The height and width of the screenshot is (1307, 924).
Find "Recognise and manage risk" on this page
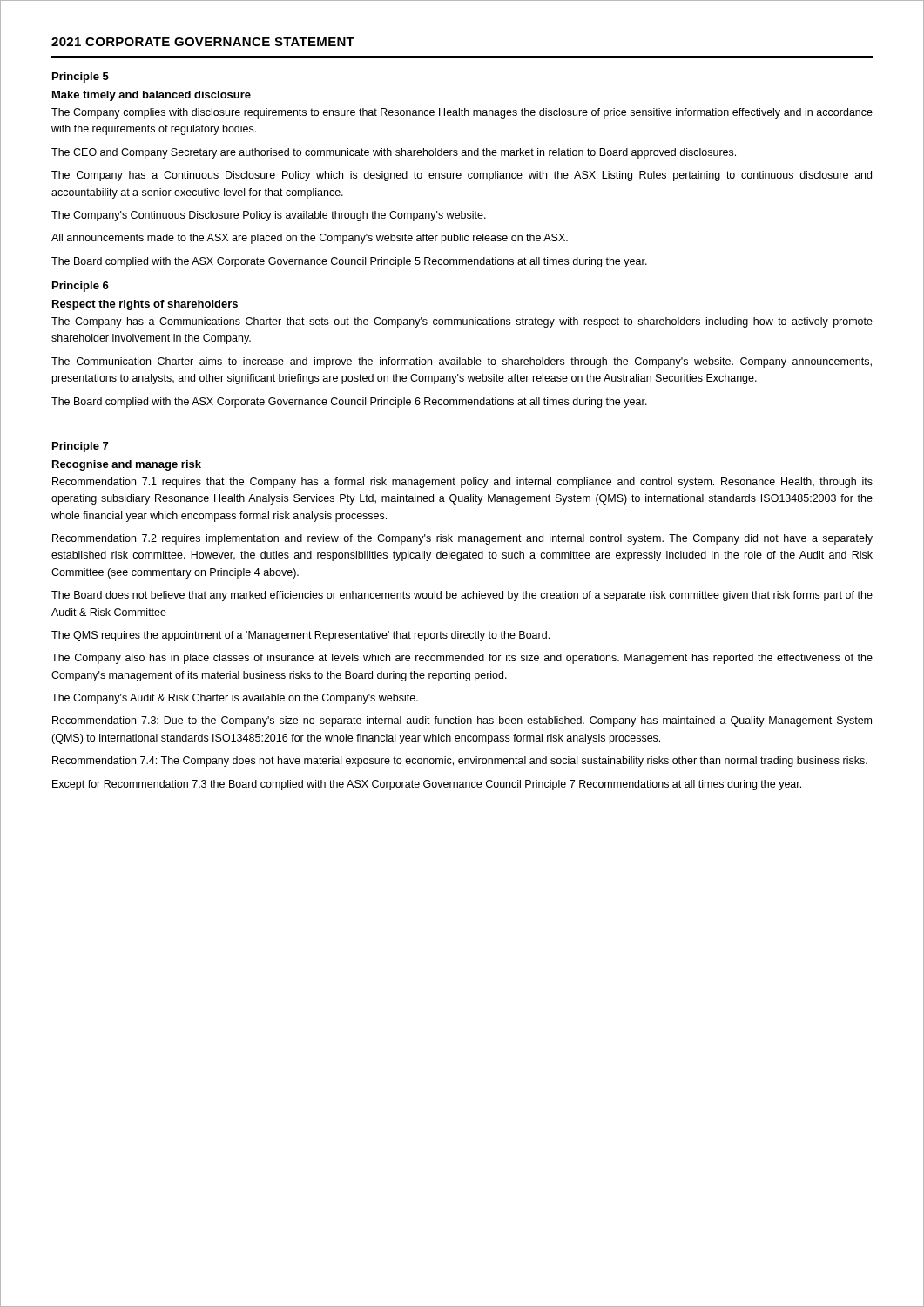[126, 464]
